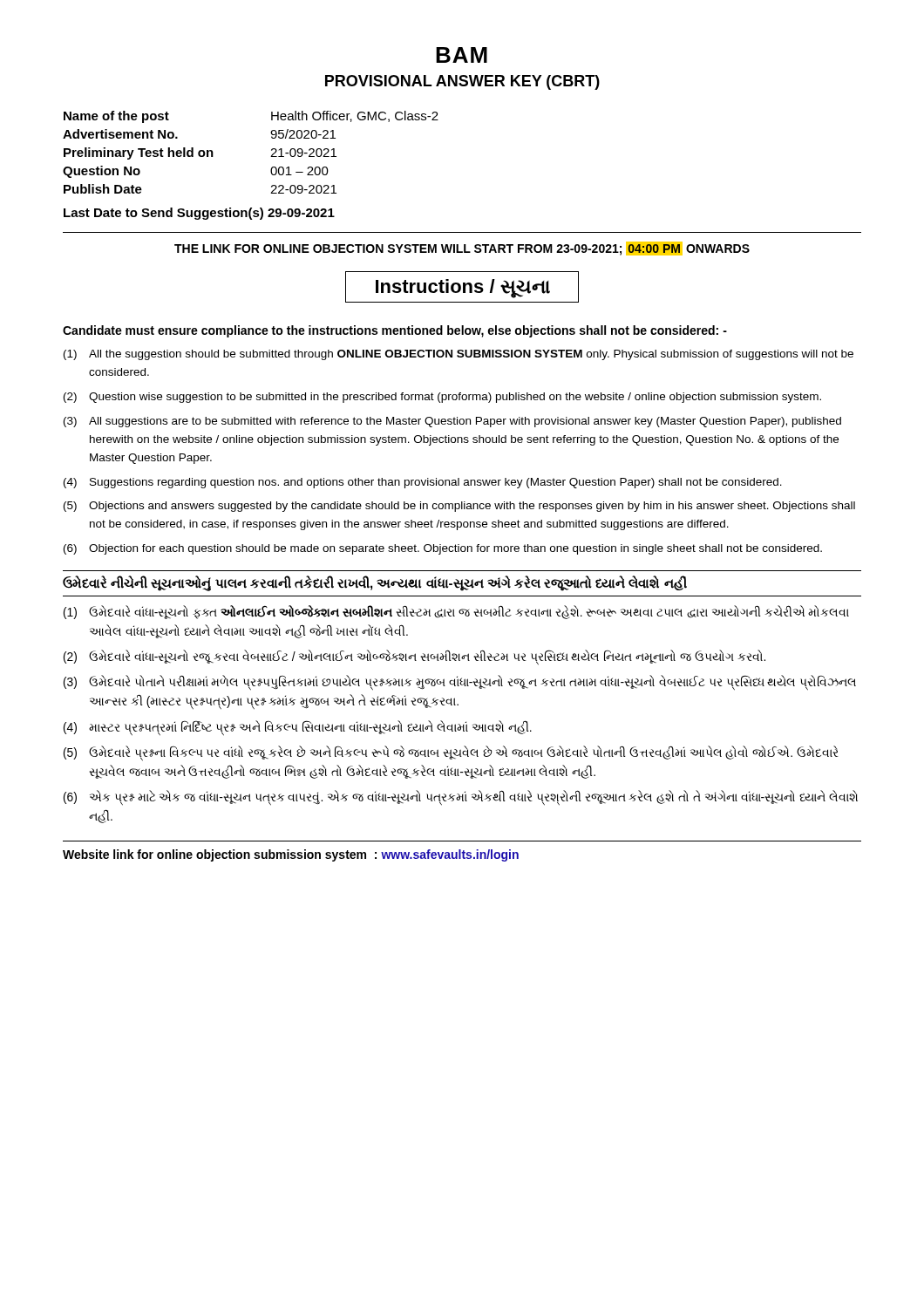Image resolution: width=924 pixels, height=1308 pixels.
Task: Find the element starting "(4) માસ્ટર પ્રશ્નપત્રમાં નિર્દિષ્ટ પ્રશ્ન અને વિકલ્પ"
Action: (x=462, y=728)
